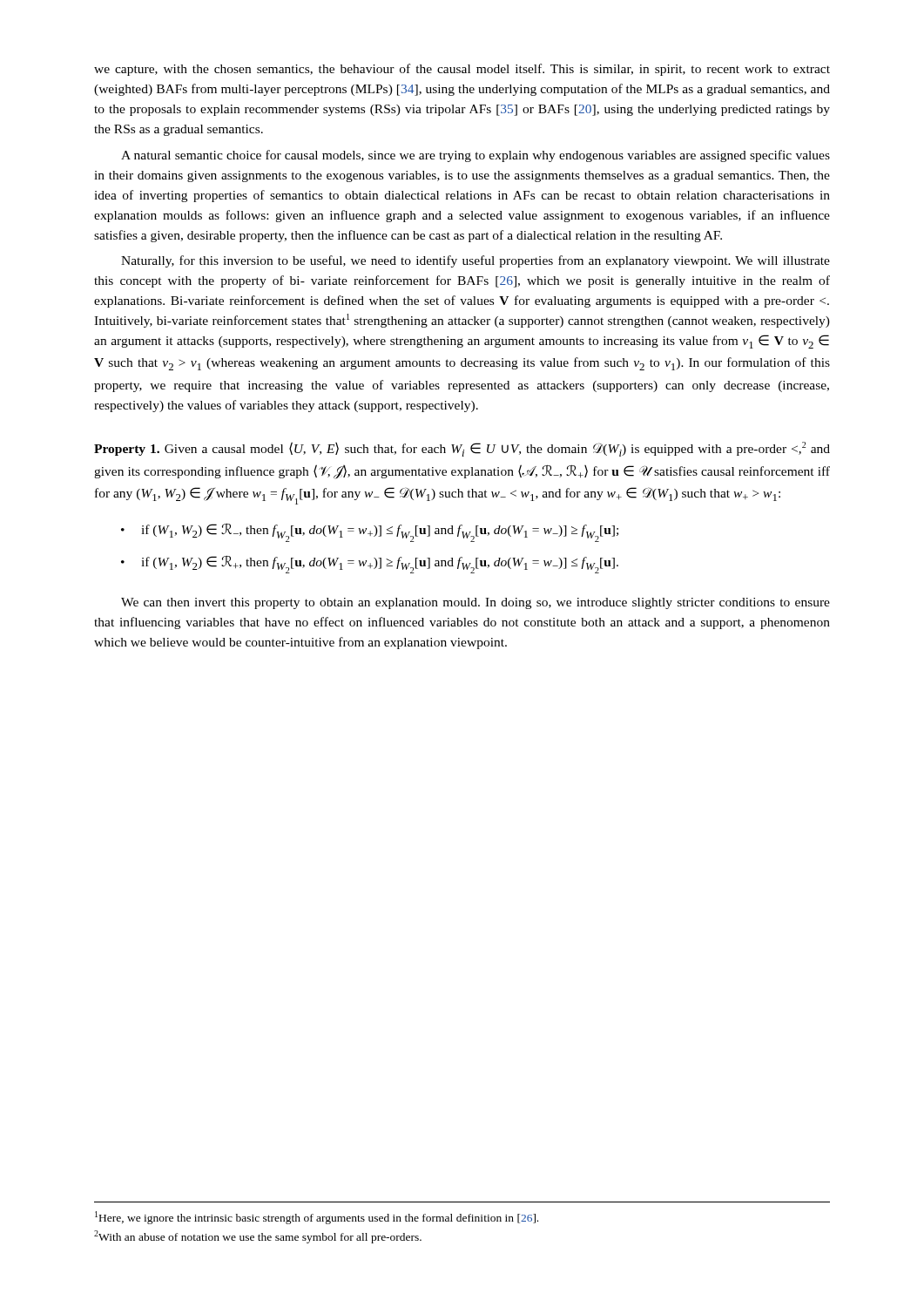Find the text starting "A natural semantic choice for causal"
Image resolution: width=924 pixels, height=1307 pixels.
462,195
